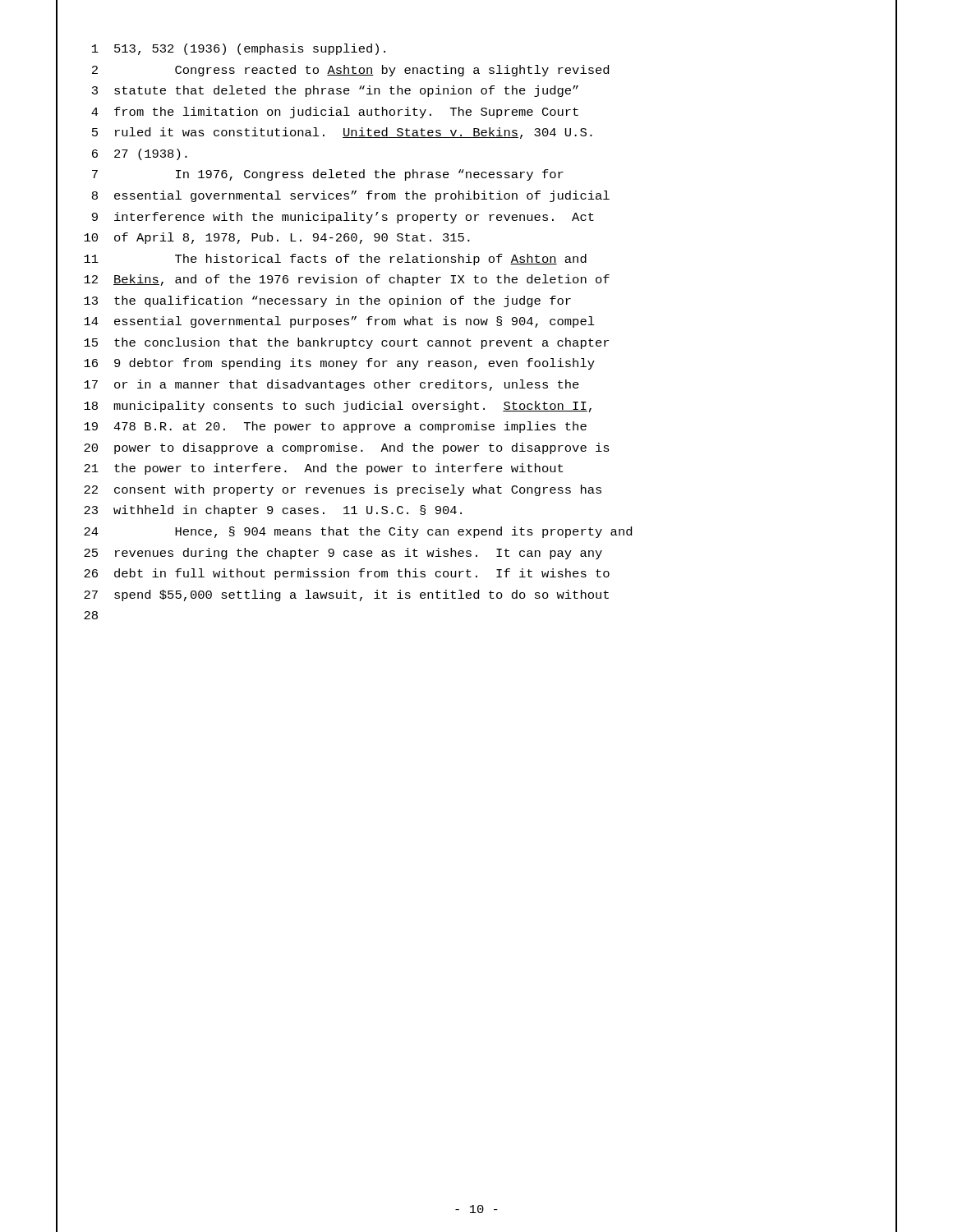The image size is (953, 1232).
Task: Locate the element starting "22 consent with"
Action: point(476,491)
